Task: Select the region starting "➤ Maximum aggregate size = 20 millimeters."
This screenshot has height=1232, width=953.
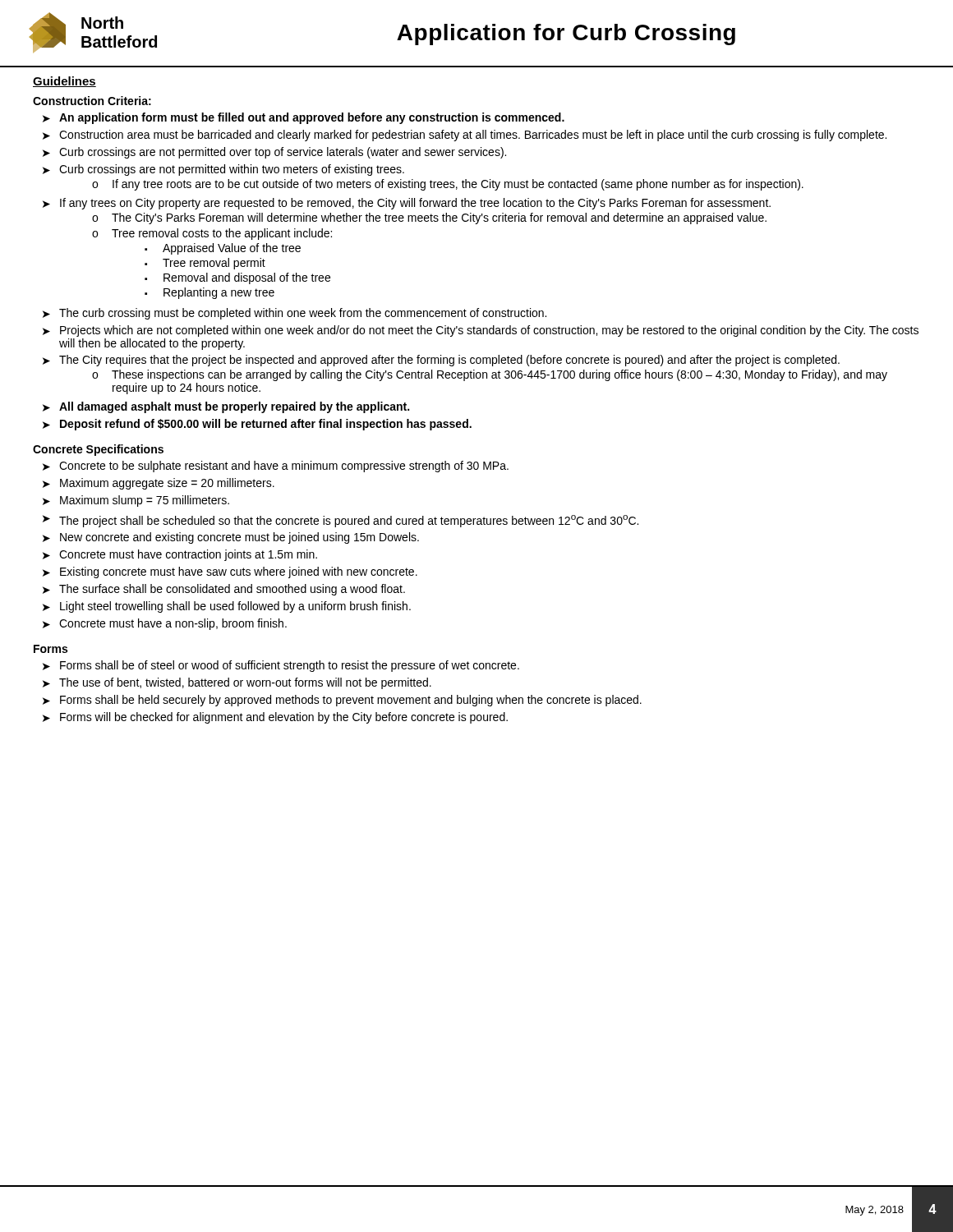Action: 159,484
